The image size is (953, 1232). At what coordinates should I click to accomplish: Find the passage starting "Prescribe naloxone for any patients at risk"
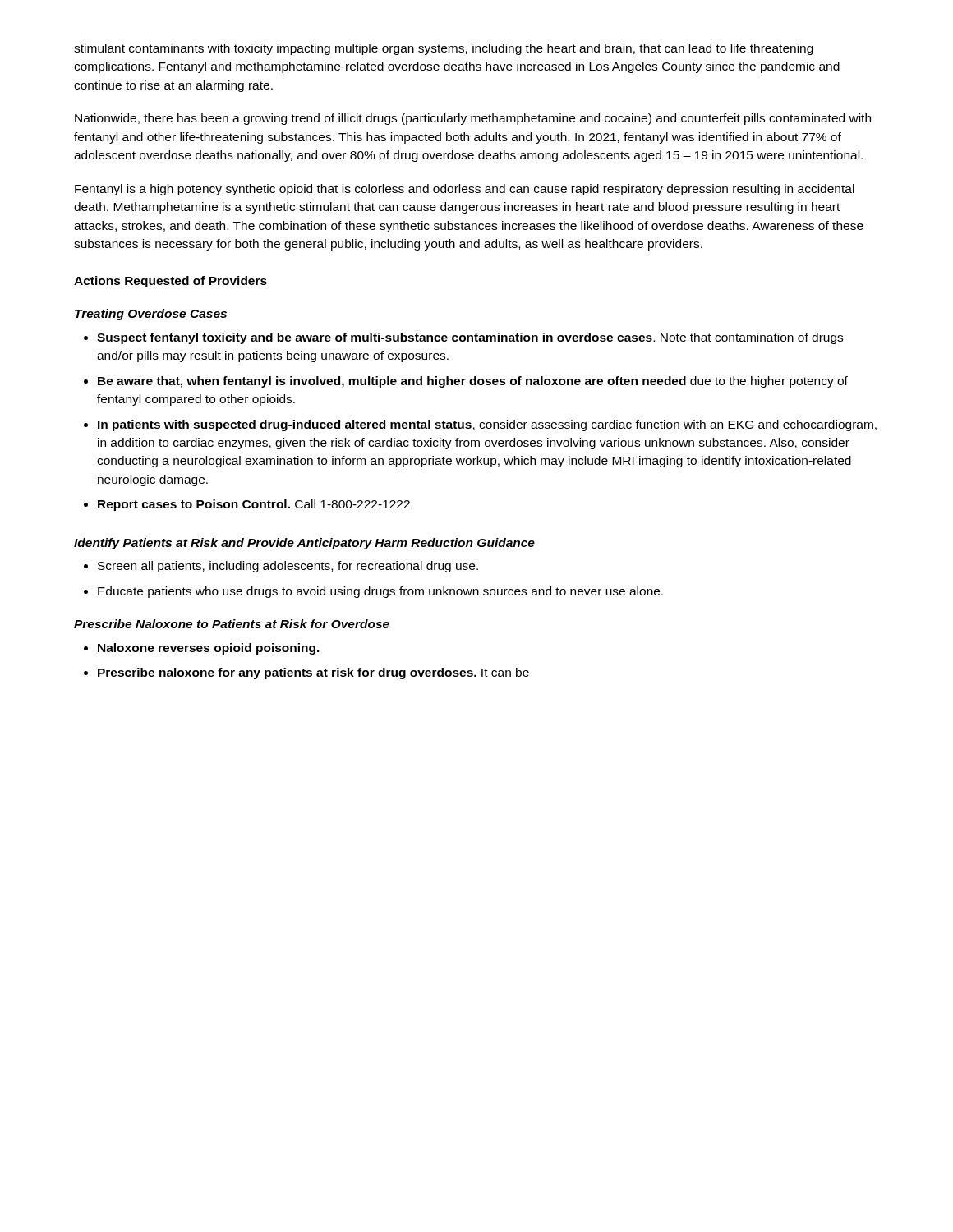coord(313,672)
